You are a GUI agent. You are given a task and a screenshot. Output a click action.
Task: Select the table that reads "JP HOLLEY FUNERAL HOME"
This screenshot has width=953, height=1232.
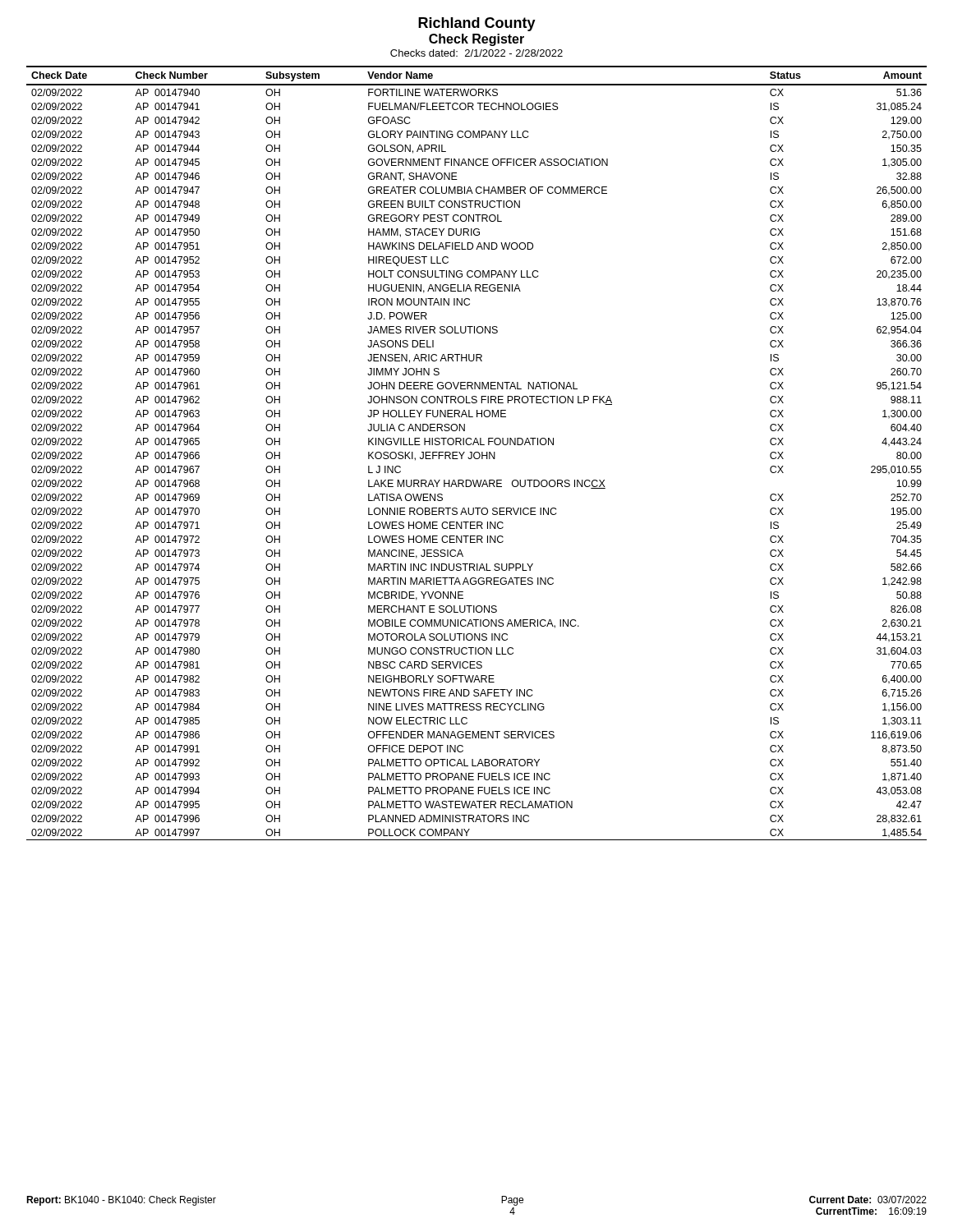pos(476,453)
